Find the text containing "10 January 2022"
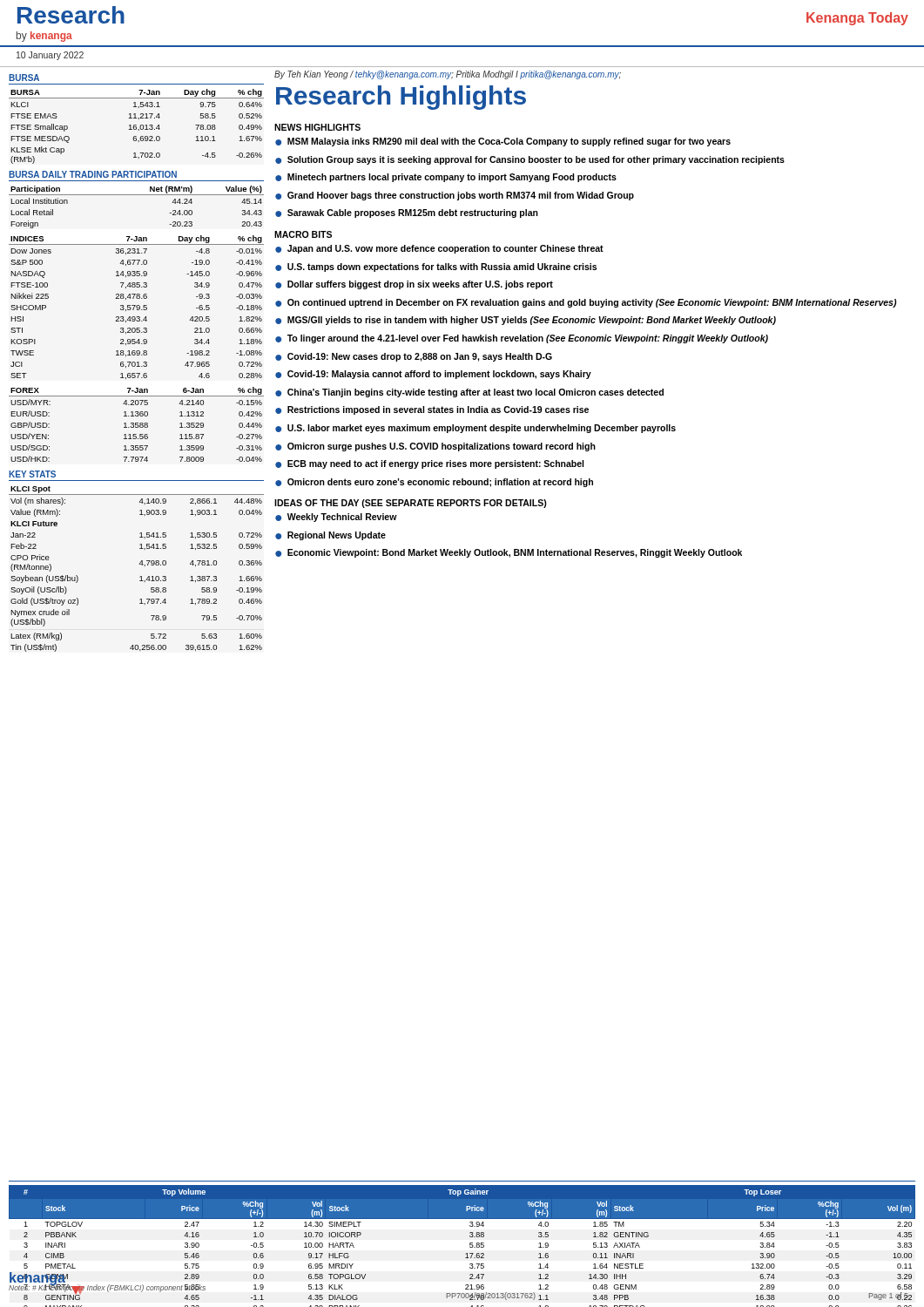924x1307 pixels. point(50,55)
